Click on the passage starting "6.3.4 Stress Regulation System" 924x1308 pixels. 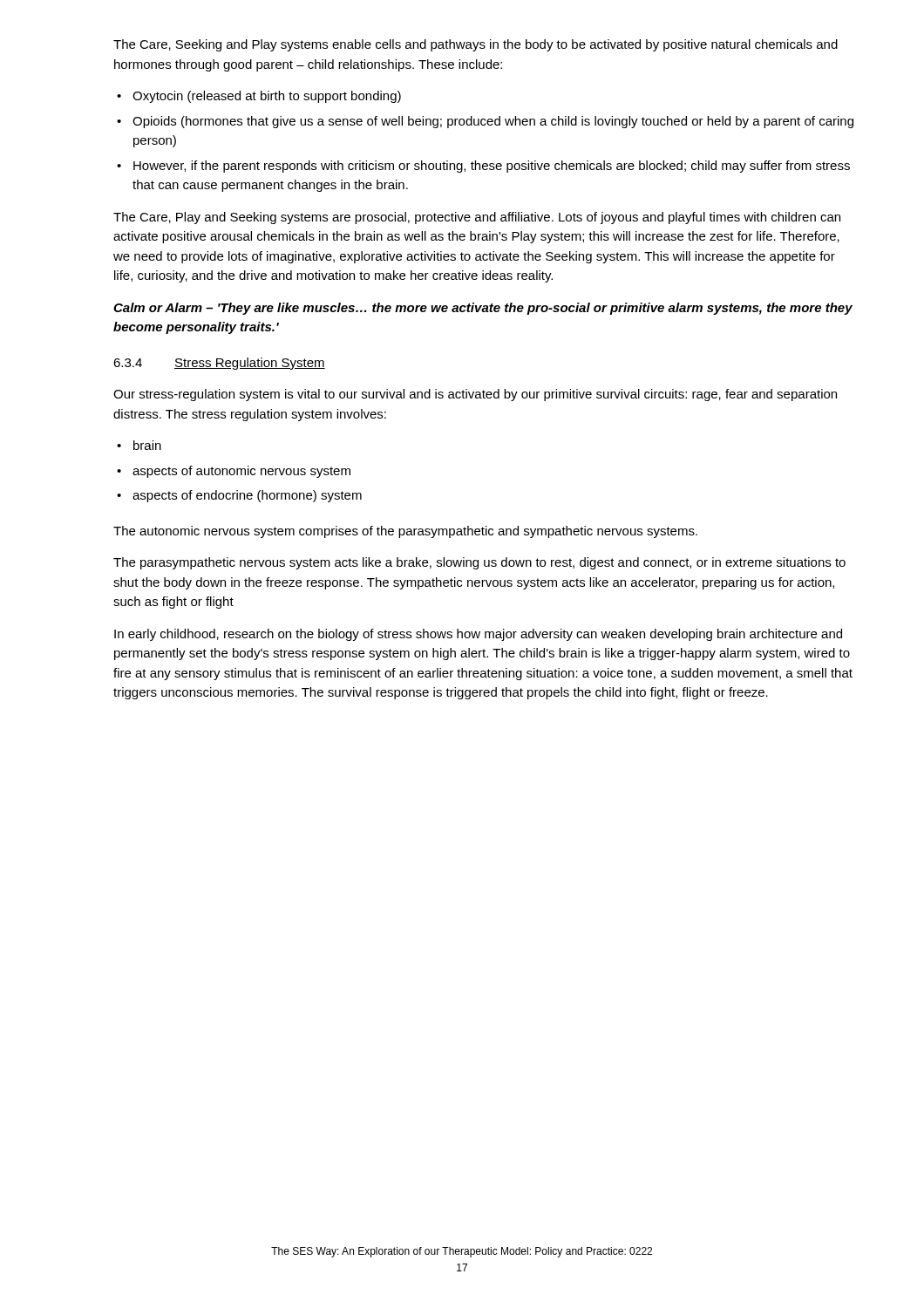219,363
